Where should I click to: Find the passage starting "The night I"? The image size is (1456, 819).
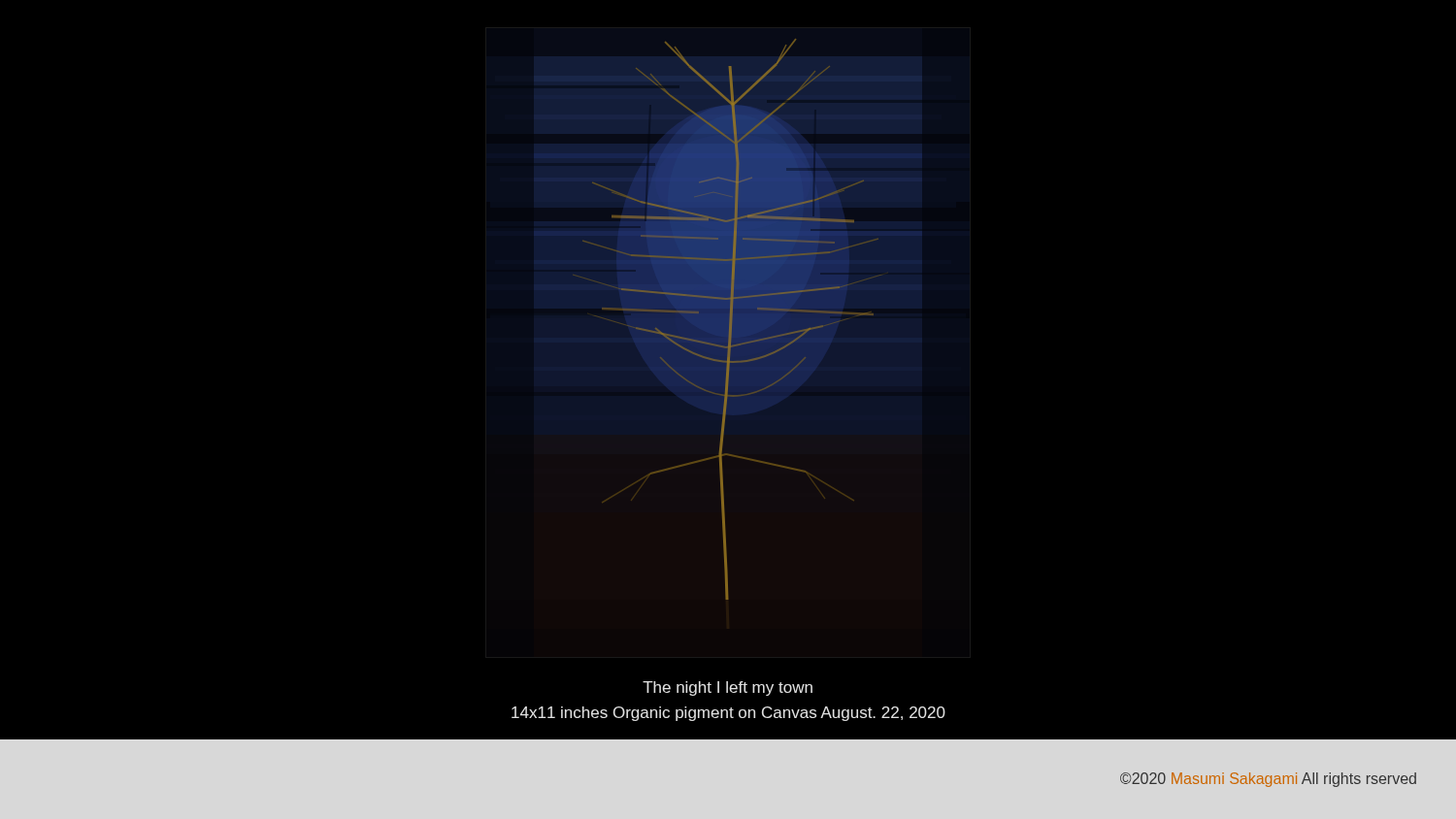point(728,700)
